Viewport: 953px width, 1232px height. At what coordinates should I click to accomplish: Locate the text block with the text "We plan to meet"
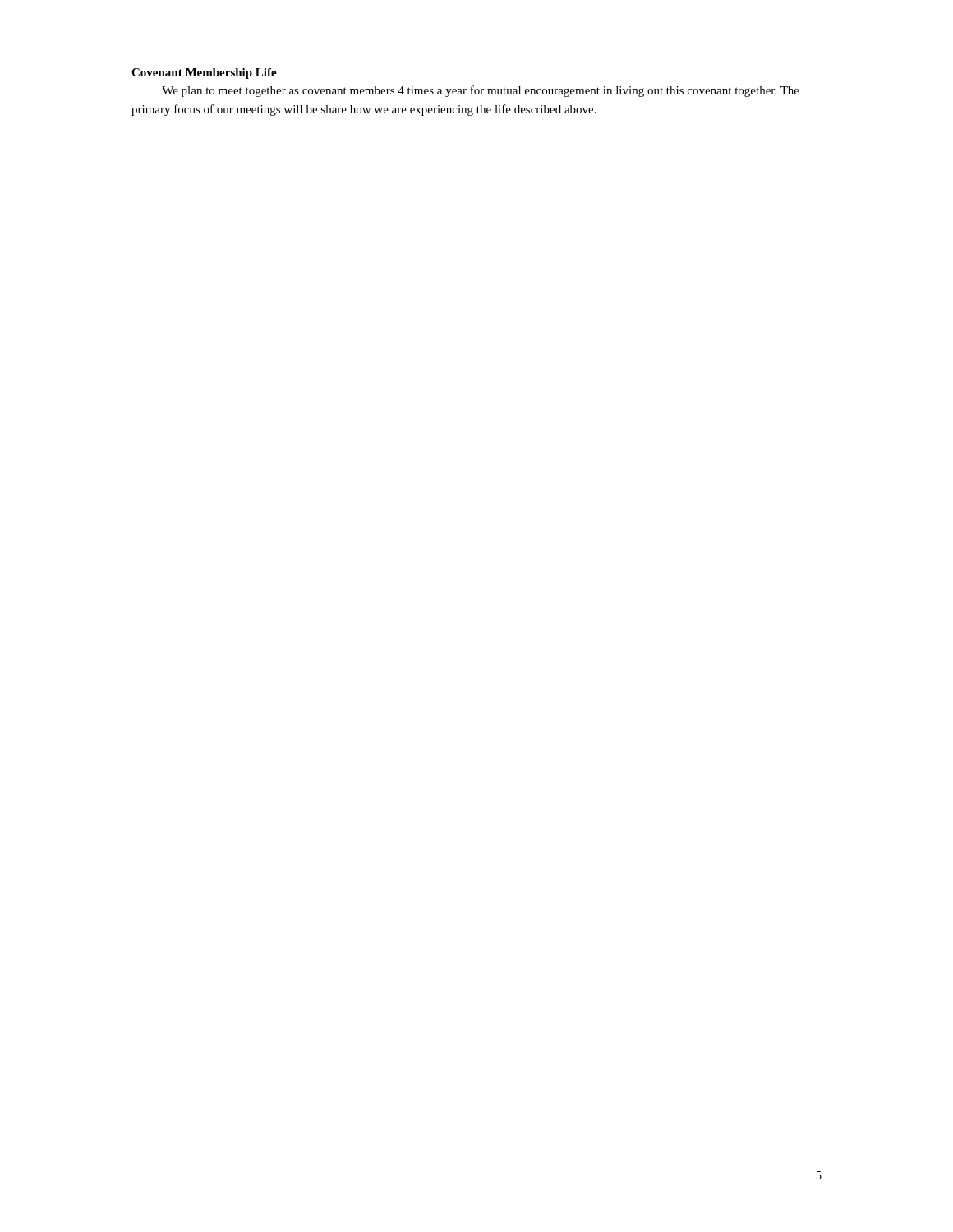(465, 100)
